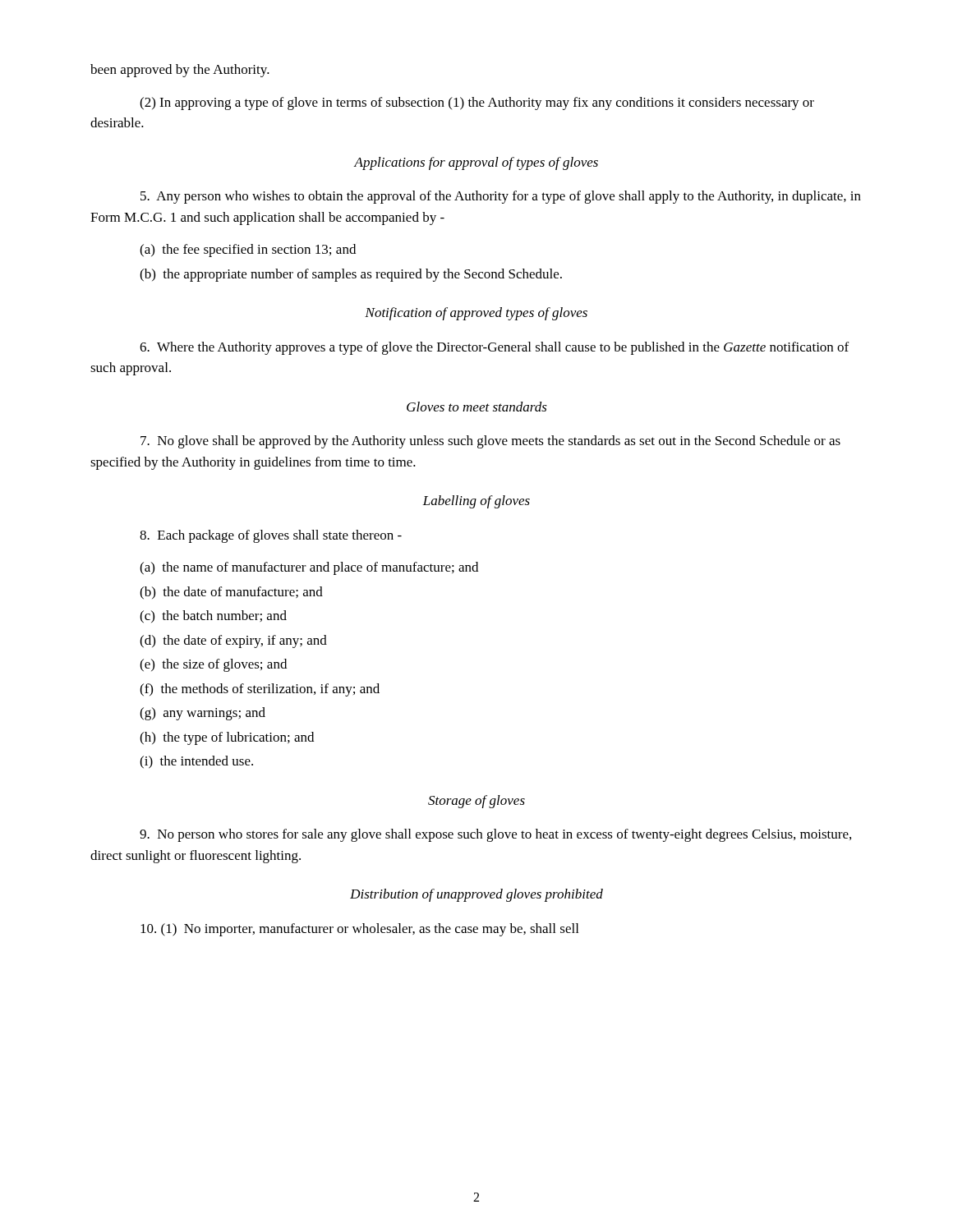953x1232 pixels.
Task: Point to the region starting "Where the Authority approves a type"
Action: coord(470,357)
